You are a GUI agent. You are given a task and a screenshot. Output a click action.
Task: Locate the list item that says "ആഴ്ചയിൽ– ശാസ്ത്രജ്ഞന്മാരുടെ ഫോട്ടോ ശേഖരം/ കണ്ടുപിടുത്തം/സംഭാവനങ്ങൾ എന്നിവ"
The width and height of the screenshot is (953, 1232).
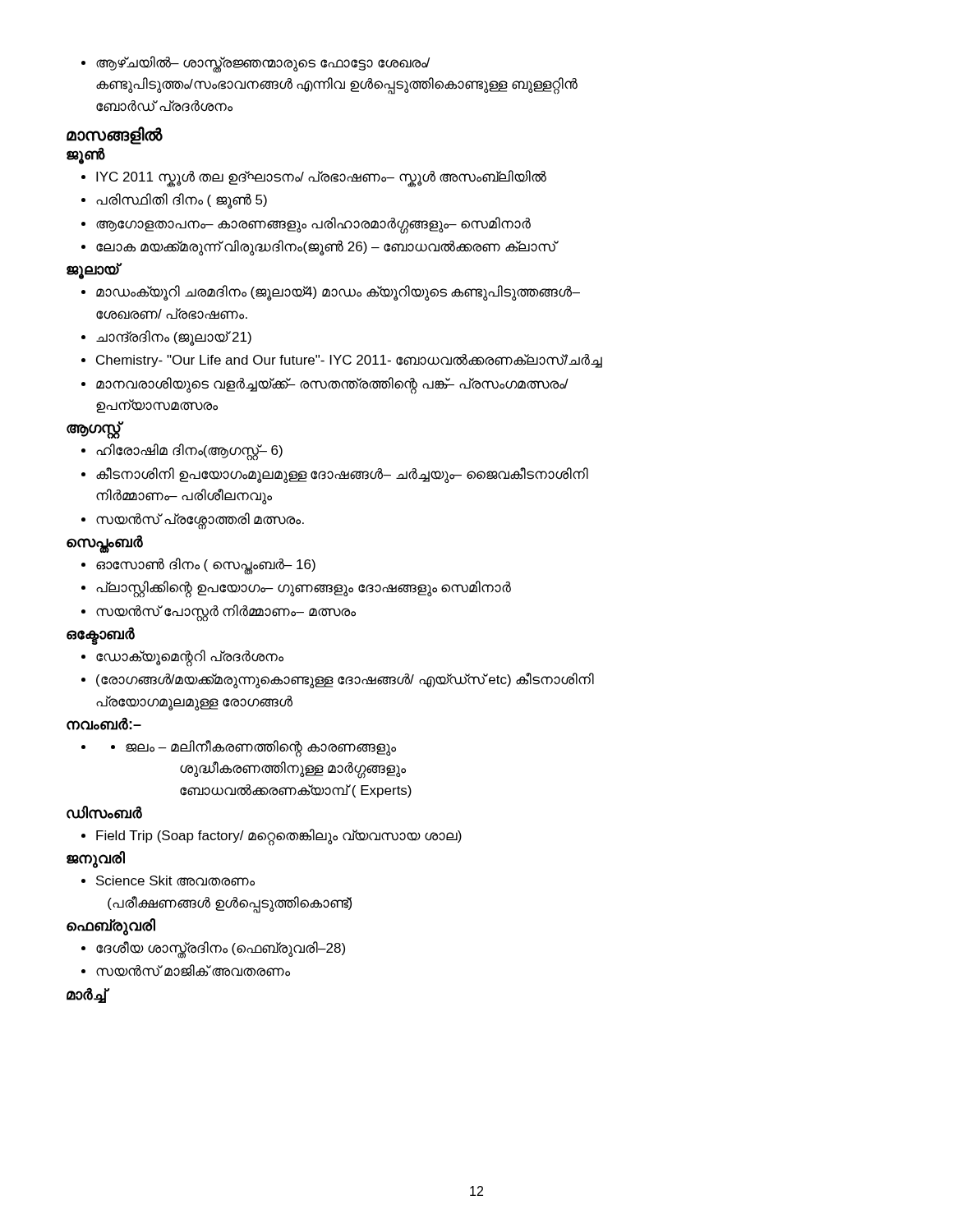pos(476,85)
